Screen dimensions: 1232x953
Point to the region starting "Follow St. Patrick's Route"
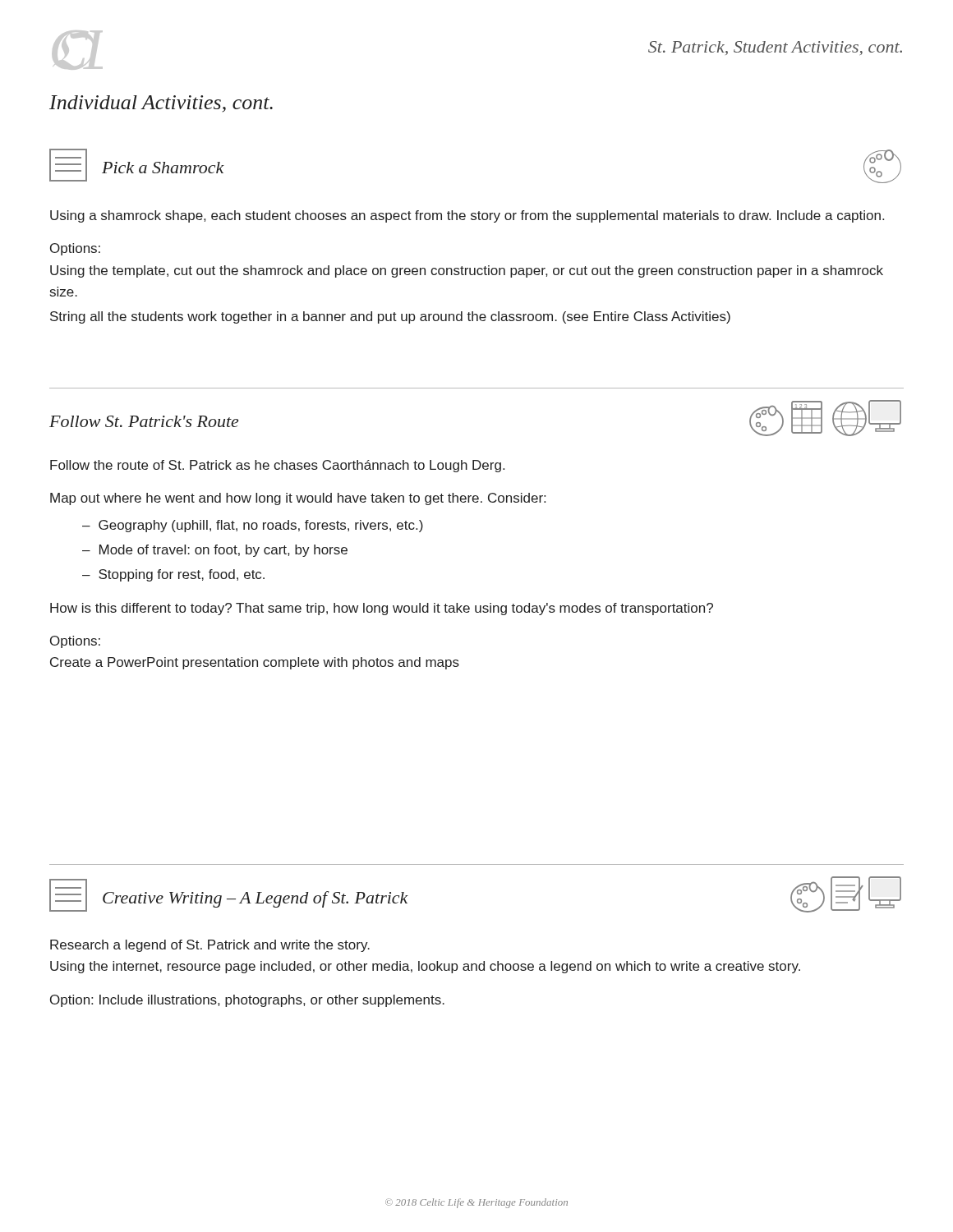tap(144, 421)
